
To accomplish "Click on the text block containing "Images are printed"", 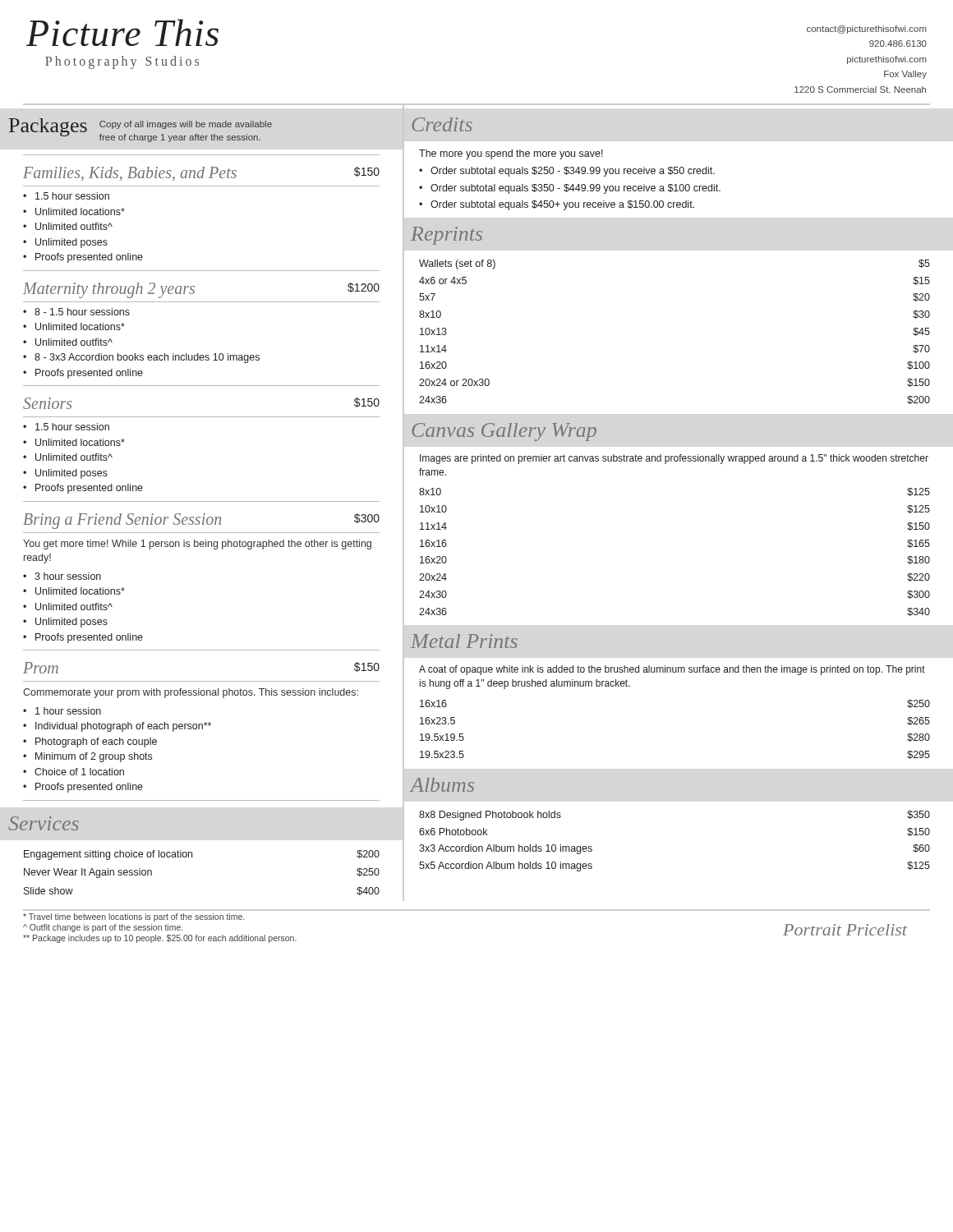I will (674, 465).
